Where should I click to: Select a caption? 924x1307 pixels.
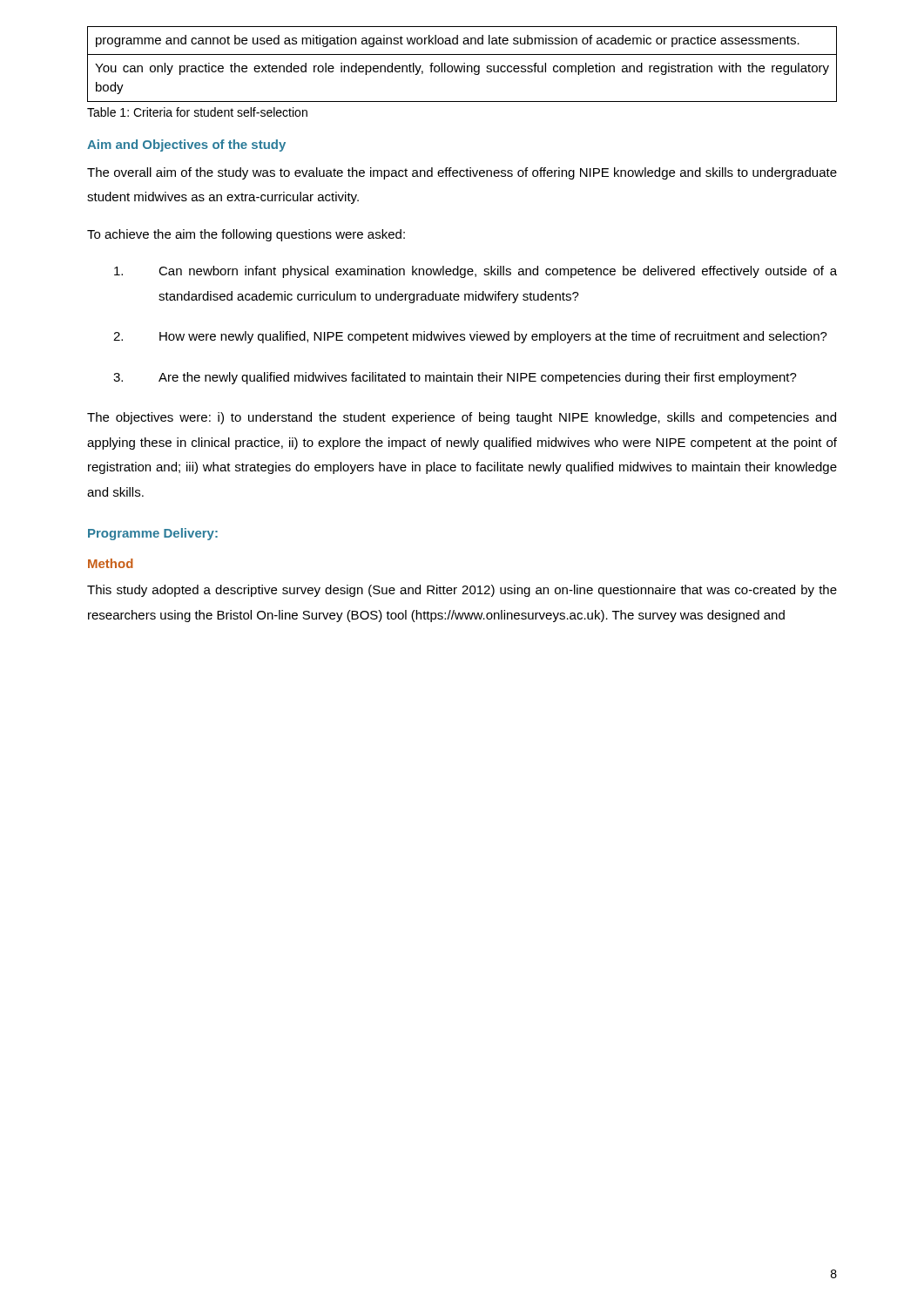[x=198, y=112]
